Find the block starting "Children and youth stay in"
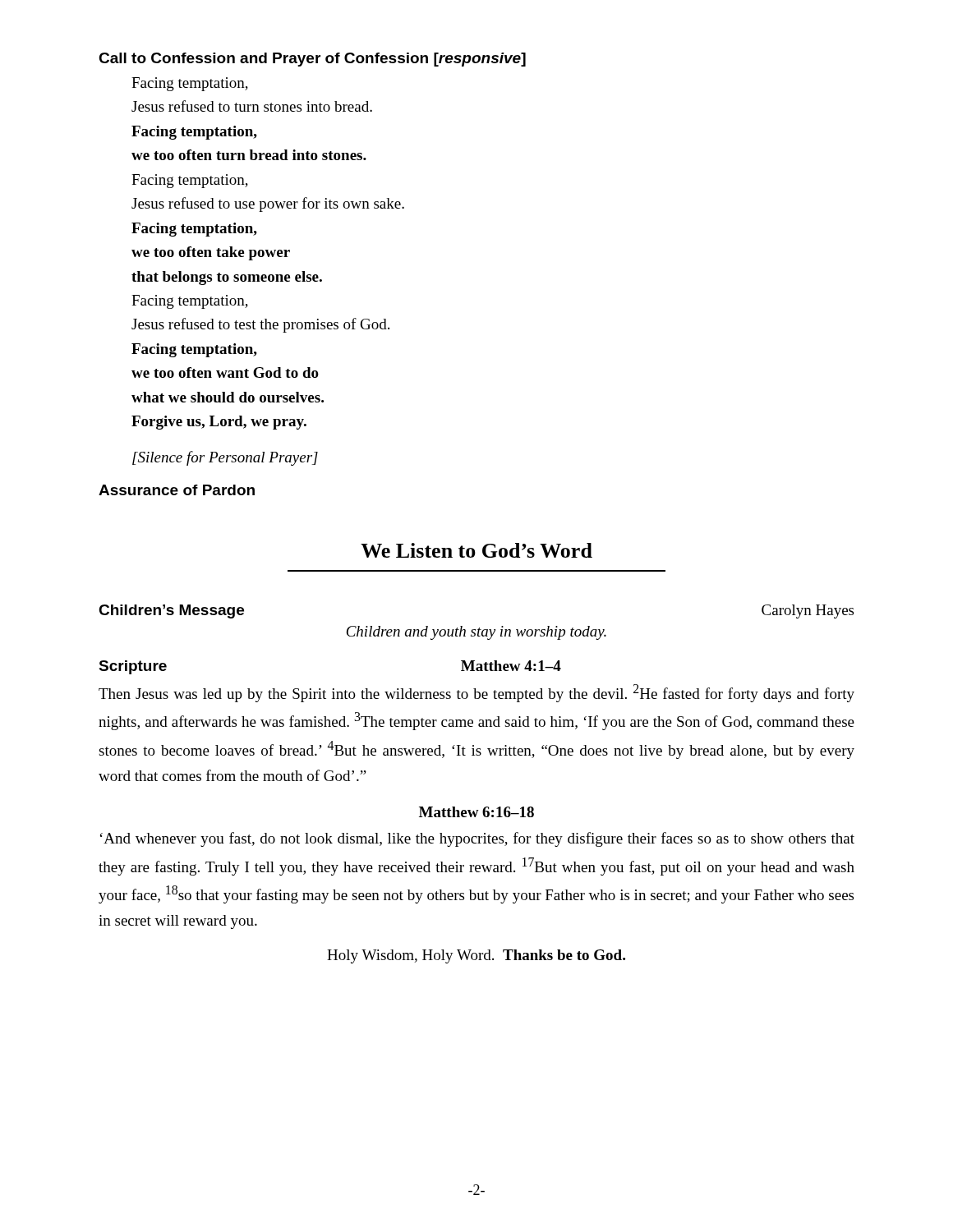The height and width of the screenshot is (1232, 953). pos(476,631)
